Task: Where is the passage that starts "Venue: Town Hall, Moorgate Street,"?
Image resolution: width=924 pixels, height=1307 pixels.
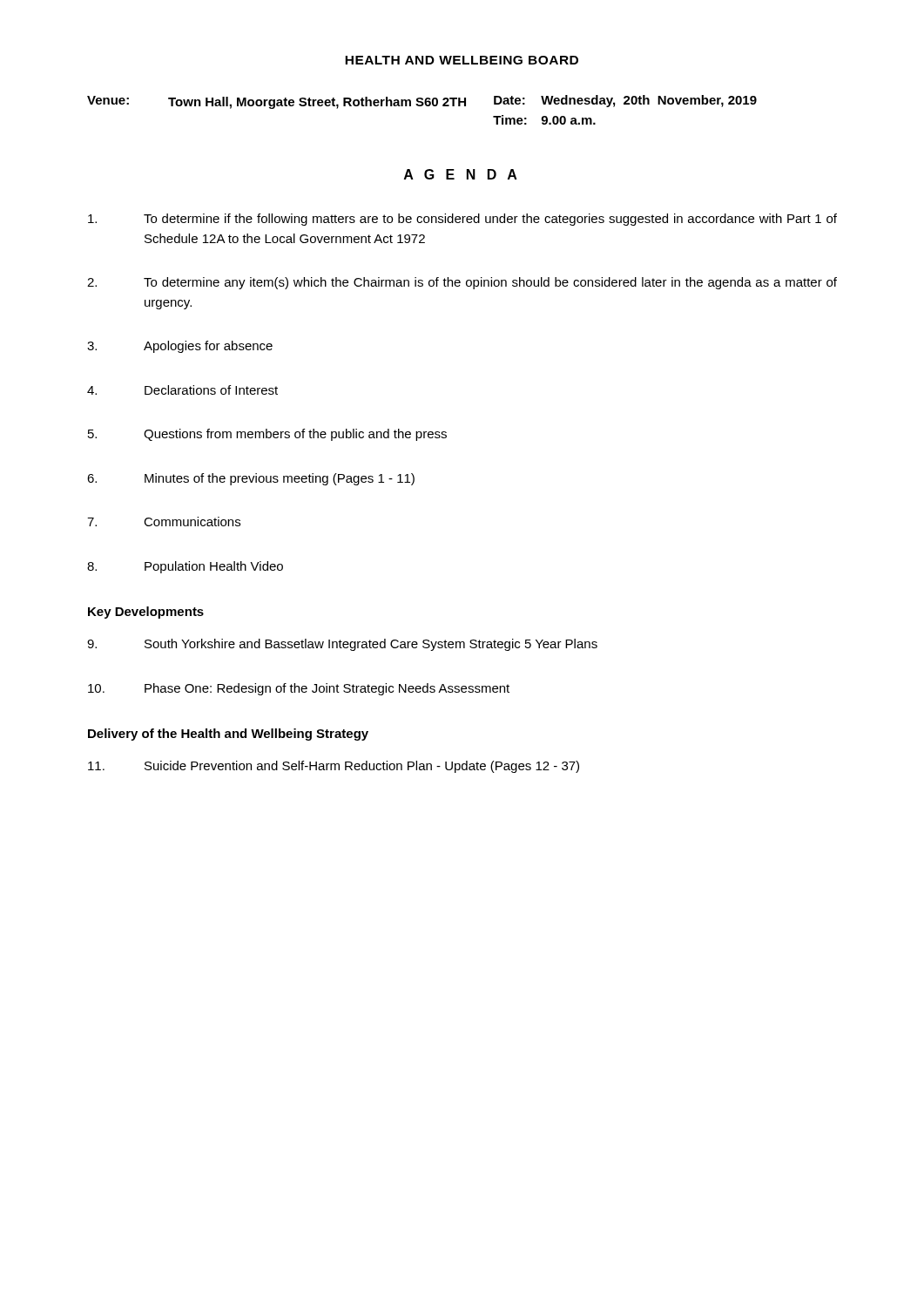Action: tap(422, 110)
